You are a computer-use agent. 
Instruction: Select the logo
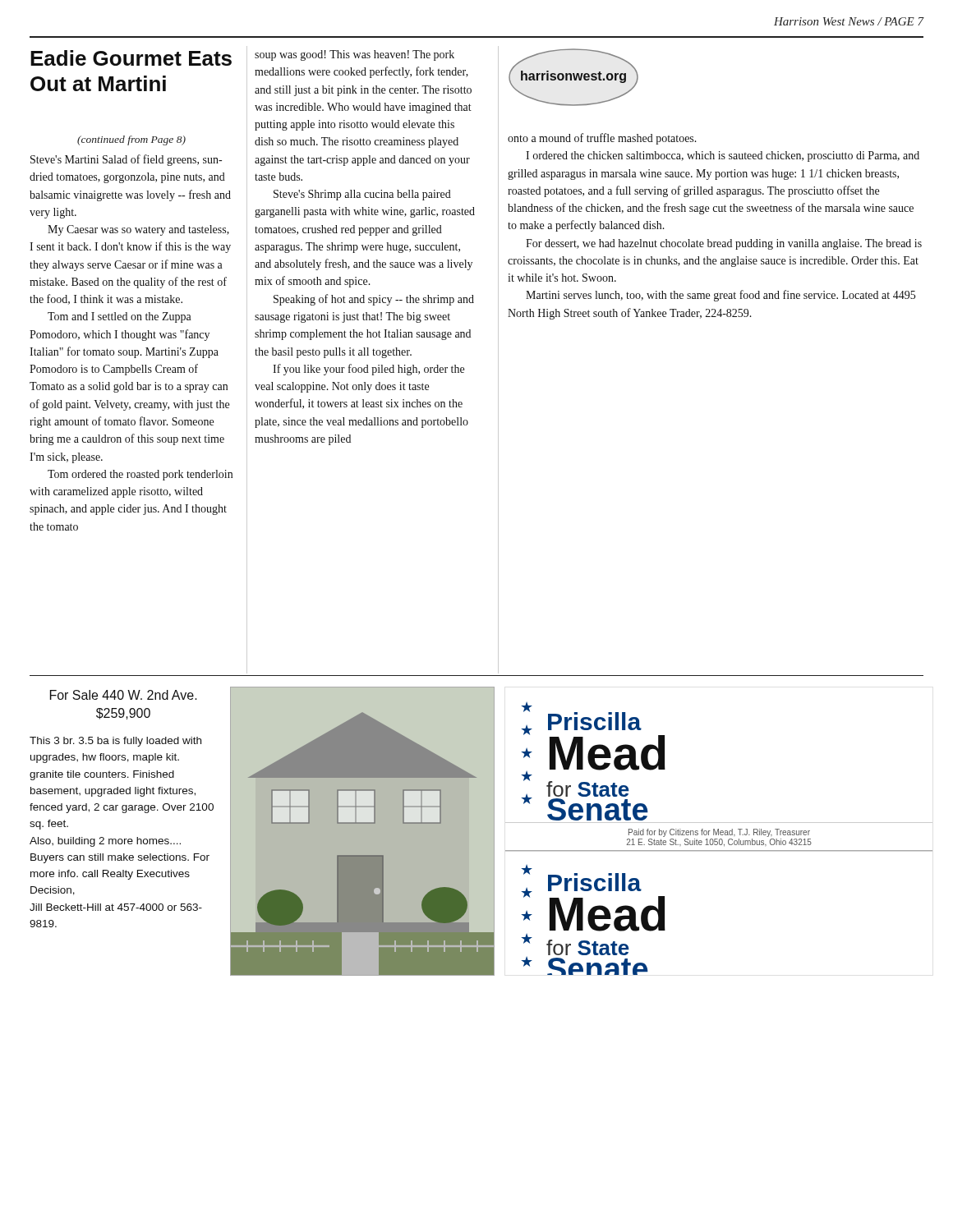tap(573, 79)
